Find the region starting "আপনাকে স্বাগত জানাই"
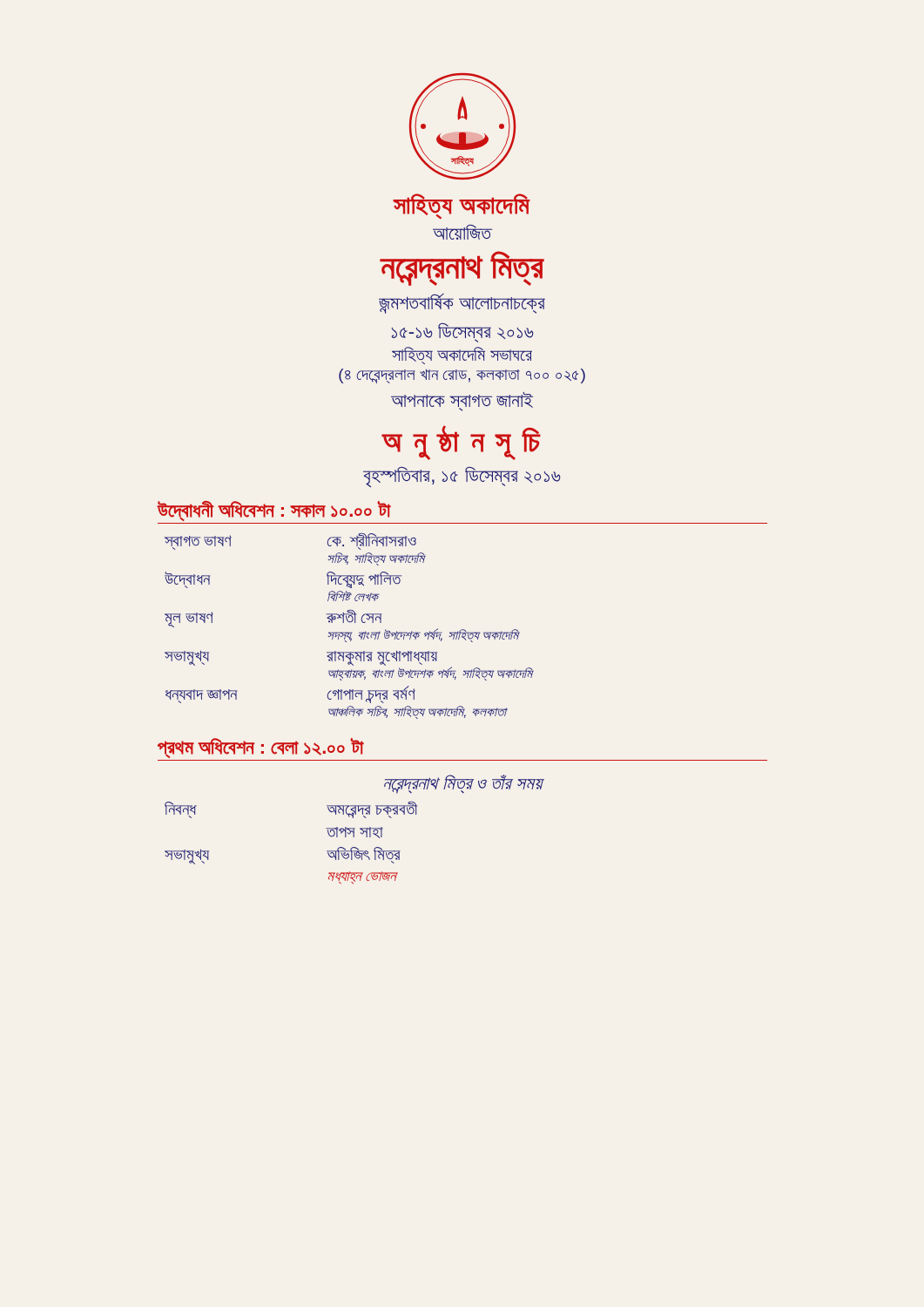The image size is (924, 1307). click(x=462, y=400)
